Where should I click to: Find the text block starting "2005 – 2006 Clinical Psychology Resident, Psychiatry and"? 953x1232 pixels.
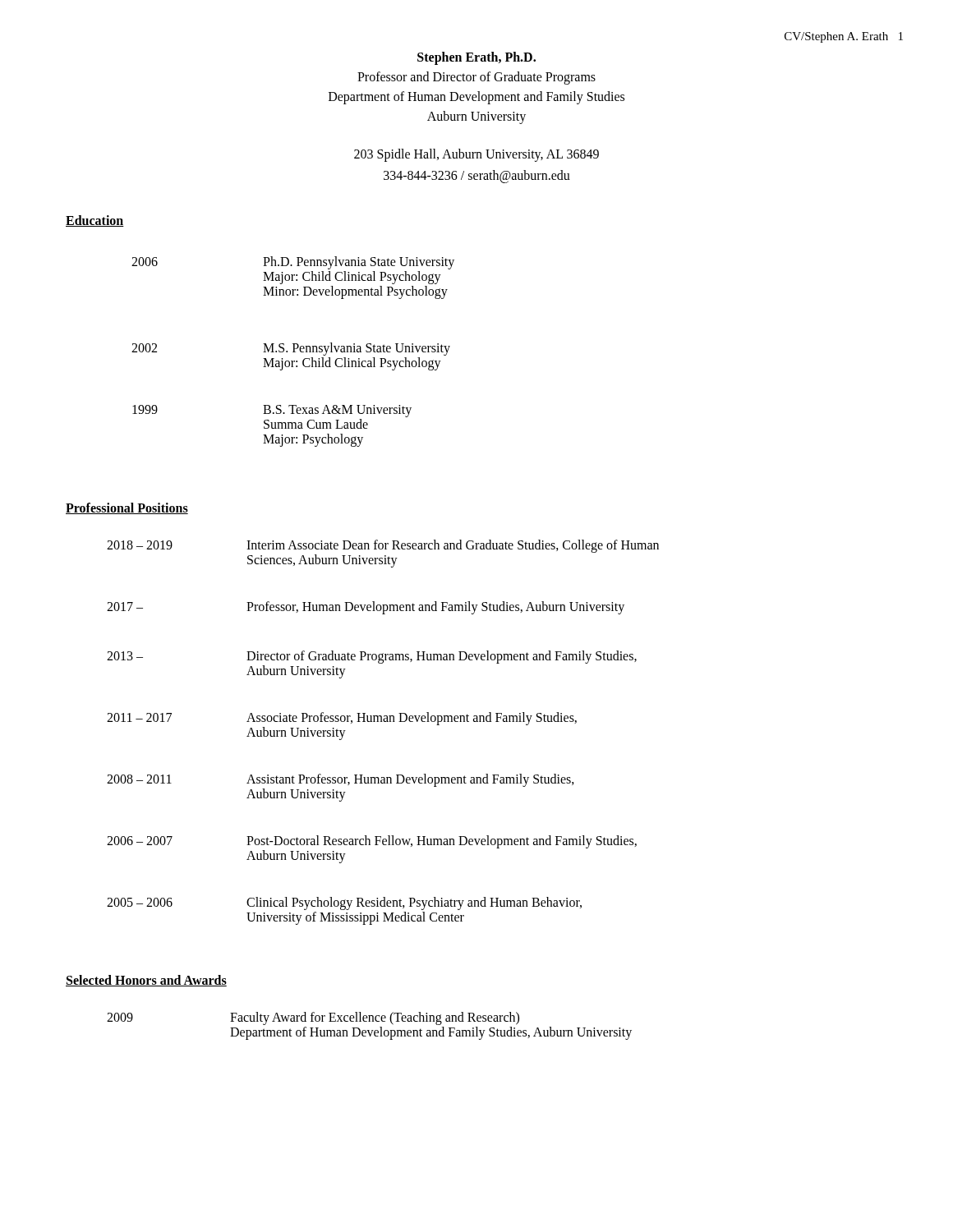[x=324, y=910]
